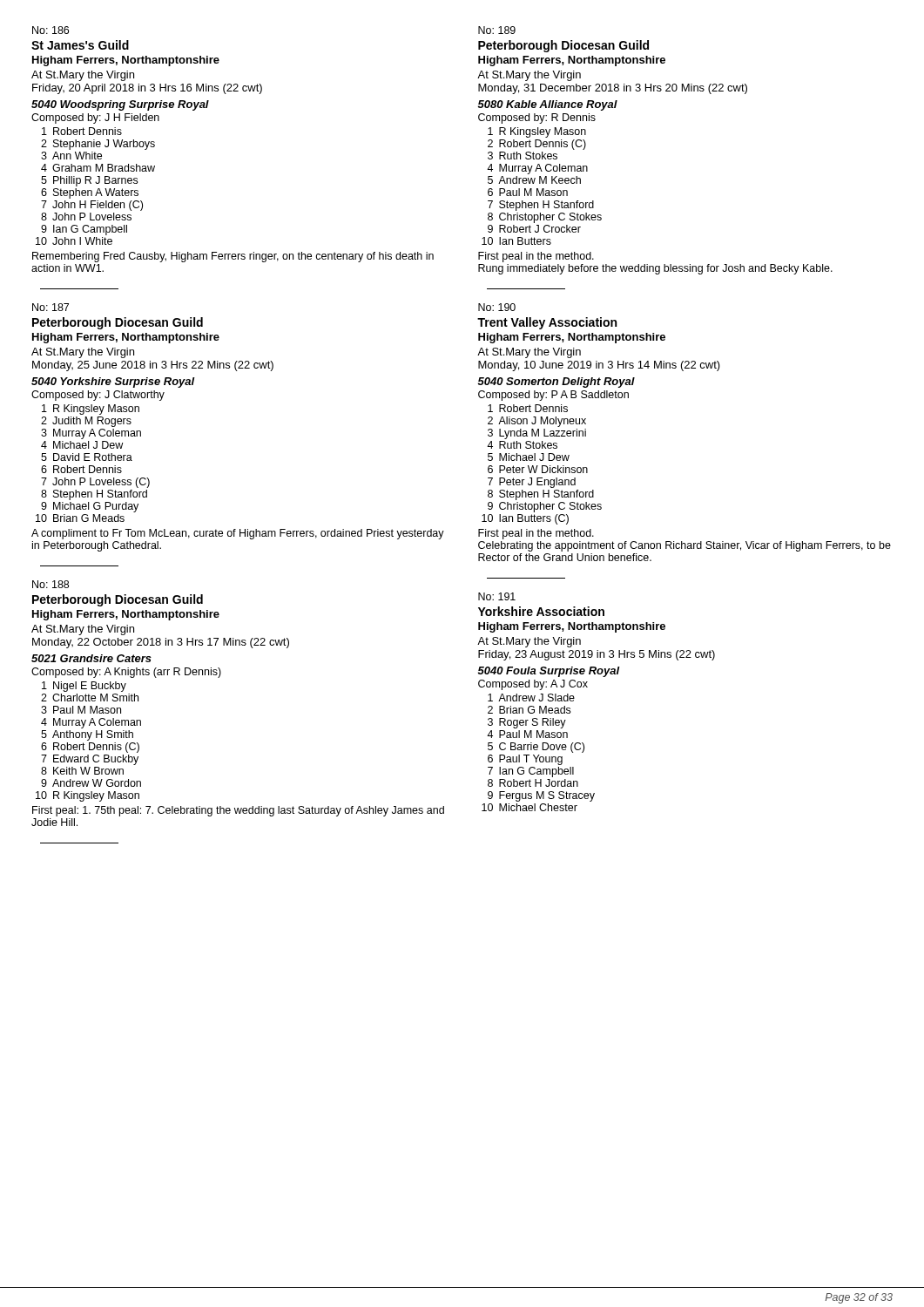The height and width of the screenshot is (1307, 924).
Task: Select the block starting "8Keith W Brown"
Action: 78,771
